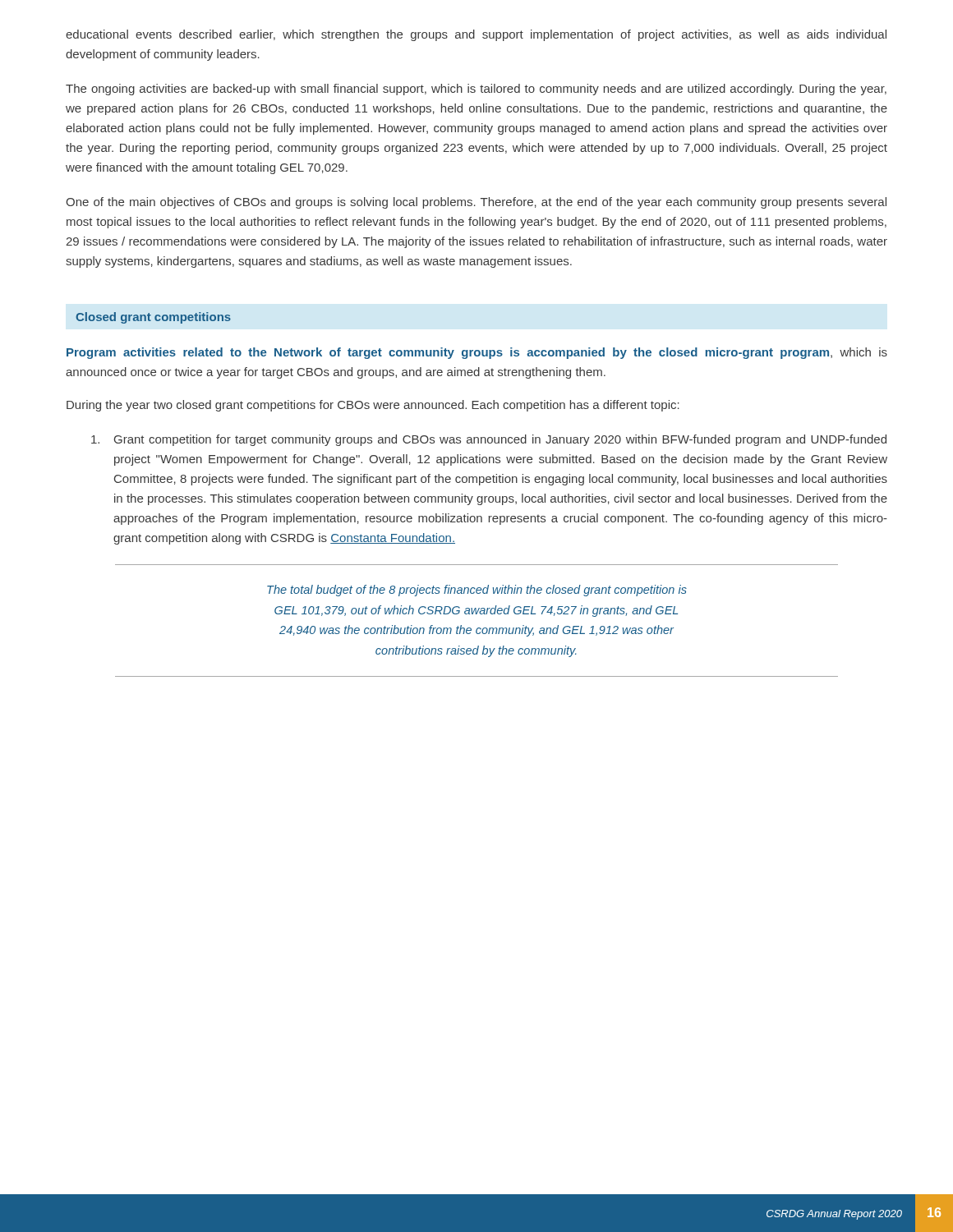953x1232 pixels.
Task: Locate the text block with the text "The ongoing activities are backed-up with small financial"
Action: (x=476, y=128)
